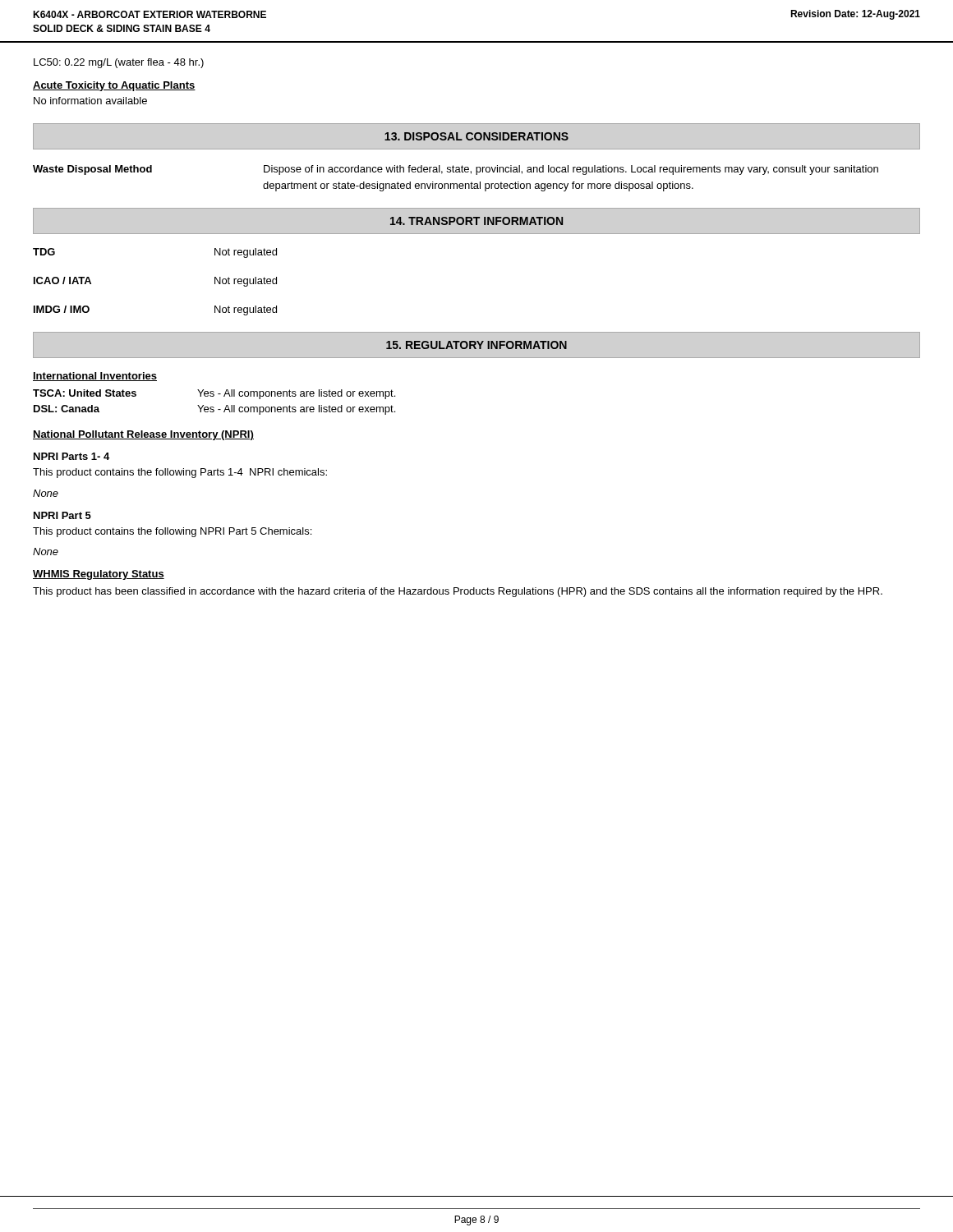Point to the block starting "Waste Disposal Method Dispose of in accordance with"
This screenshot has width=953, height=1232.
pos(476,177)
